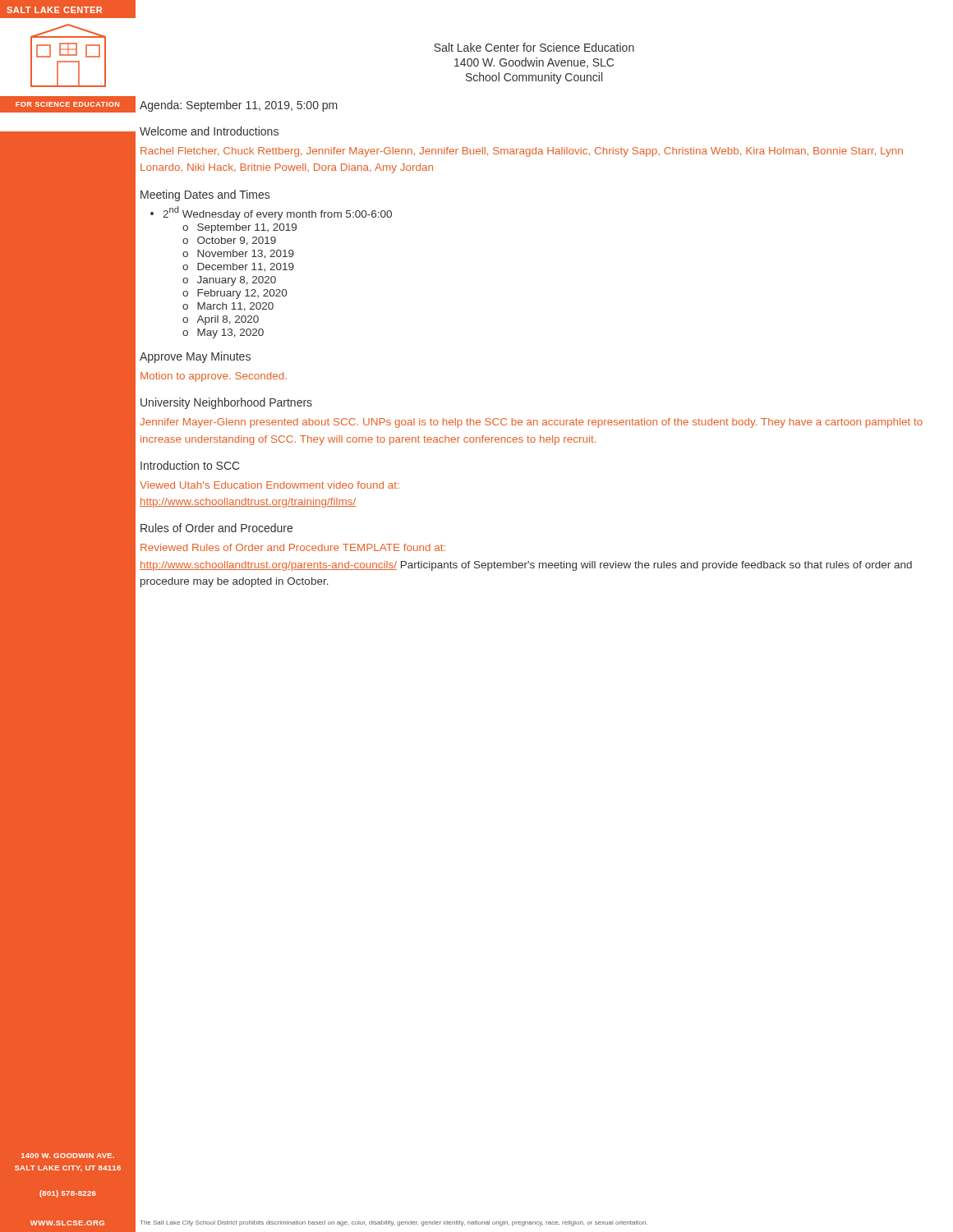Image resolution: width=953 pixels, height=1232 pixels.
Task: Locate the text block that reads "Agenda: September 11, 2019,"
Action: [239, 105]
